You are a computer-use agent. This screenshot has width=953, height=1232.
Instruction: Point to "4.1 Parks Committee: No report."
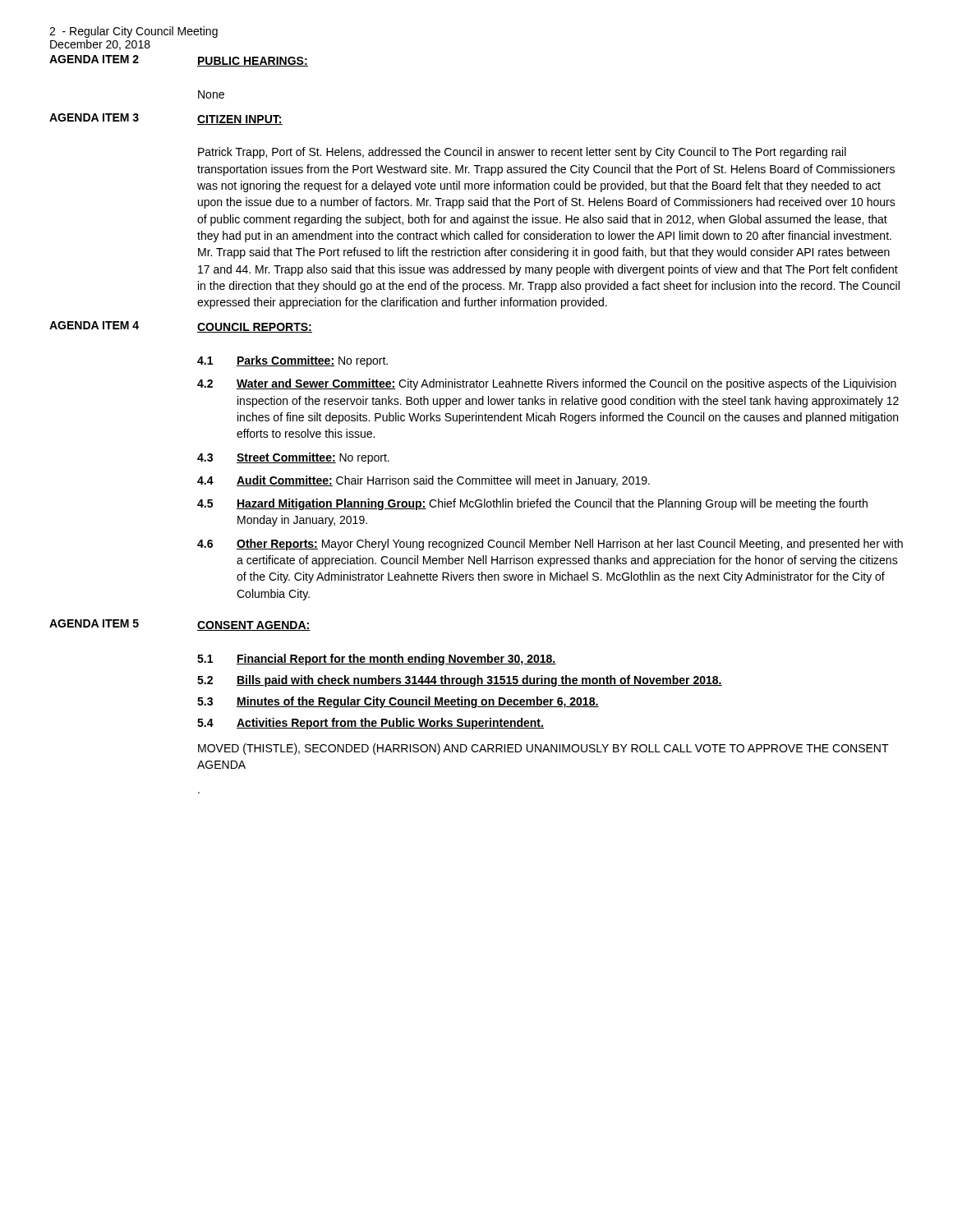[x=292, y=361]
